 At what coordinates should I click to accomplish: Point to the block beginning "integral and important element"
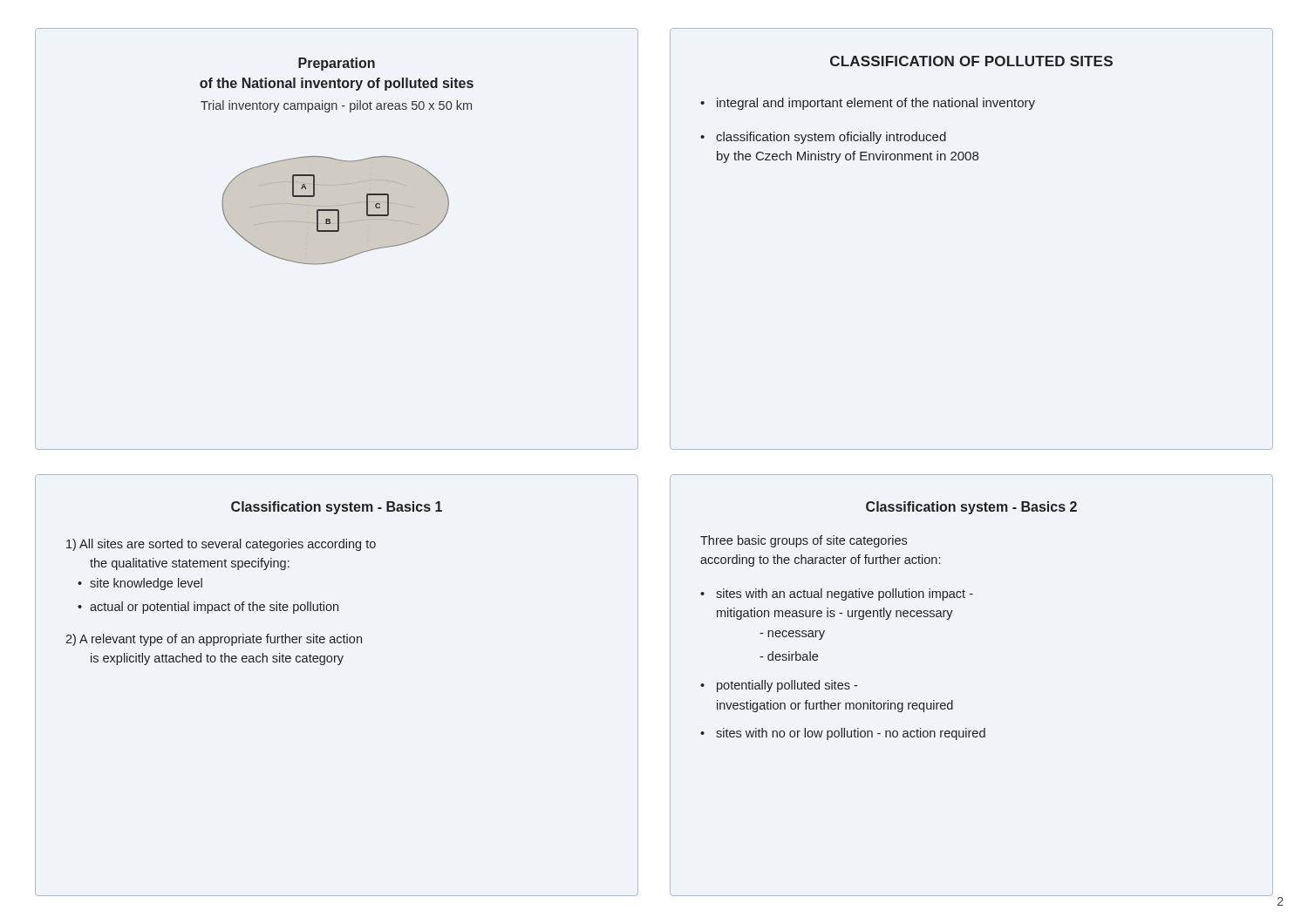pos(876,102)
